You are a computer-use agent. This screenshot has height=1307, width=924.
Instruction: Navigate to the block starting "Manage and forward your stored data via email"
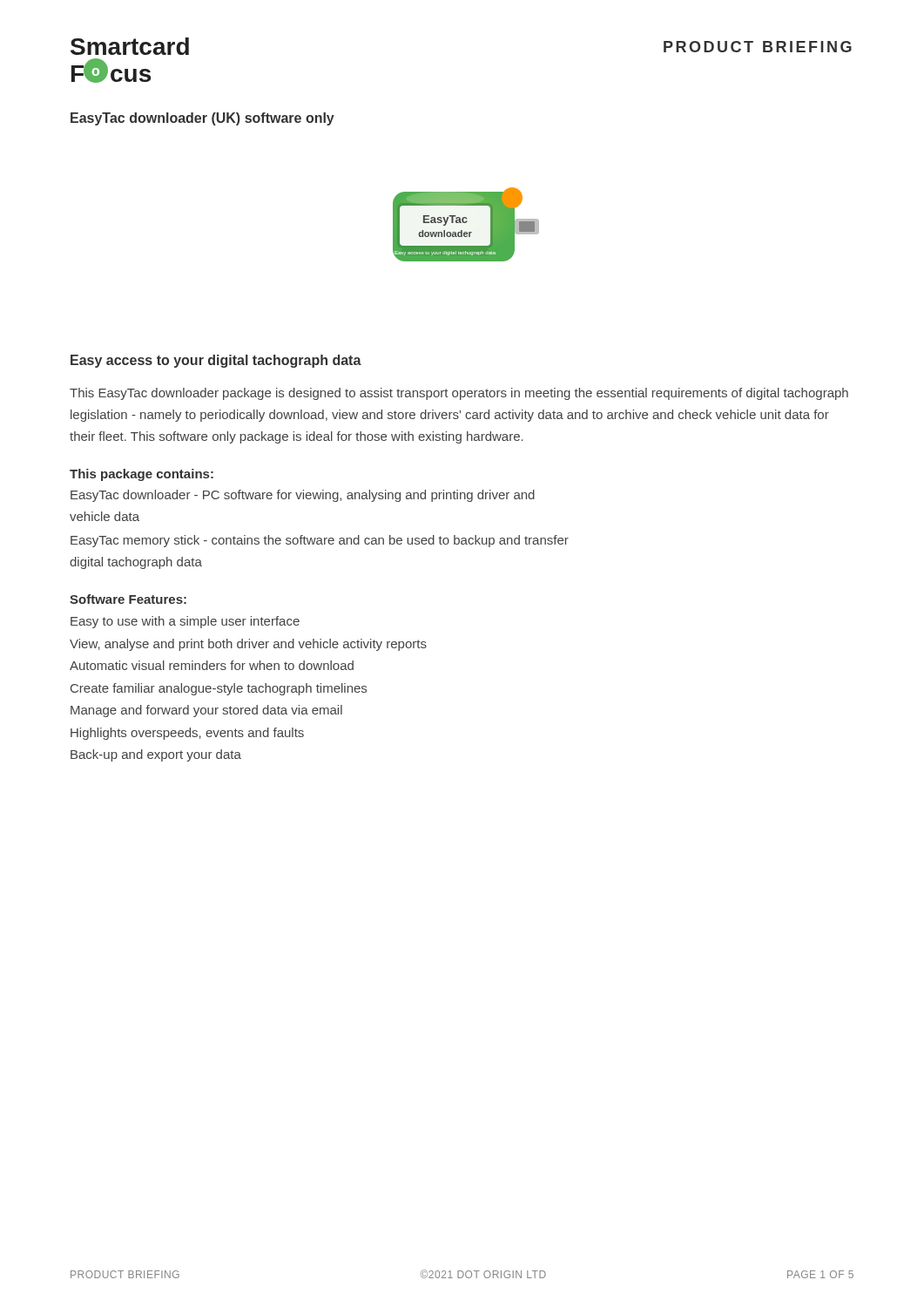pos(206,710)
